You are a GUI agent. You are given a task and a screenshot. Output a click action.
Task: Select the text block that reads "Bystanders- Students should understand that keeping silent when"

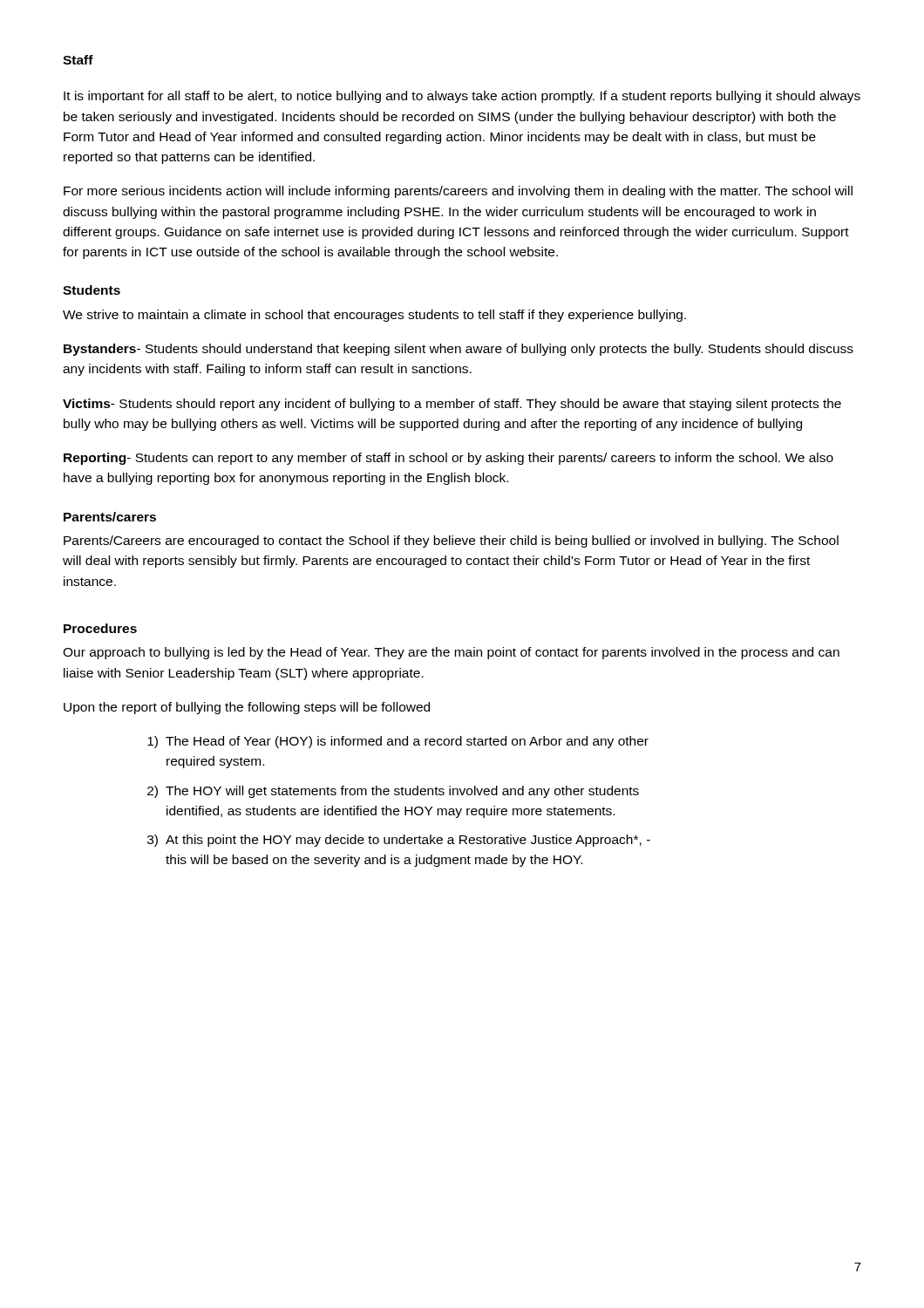[x=458, y=359]
